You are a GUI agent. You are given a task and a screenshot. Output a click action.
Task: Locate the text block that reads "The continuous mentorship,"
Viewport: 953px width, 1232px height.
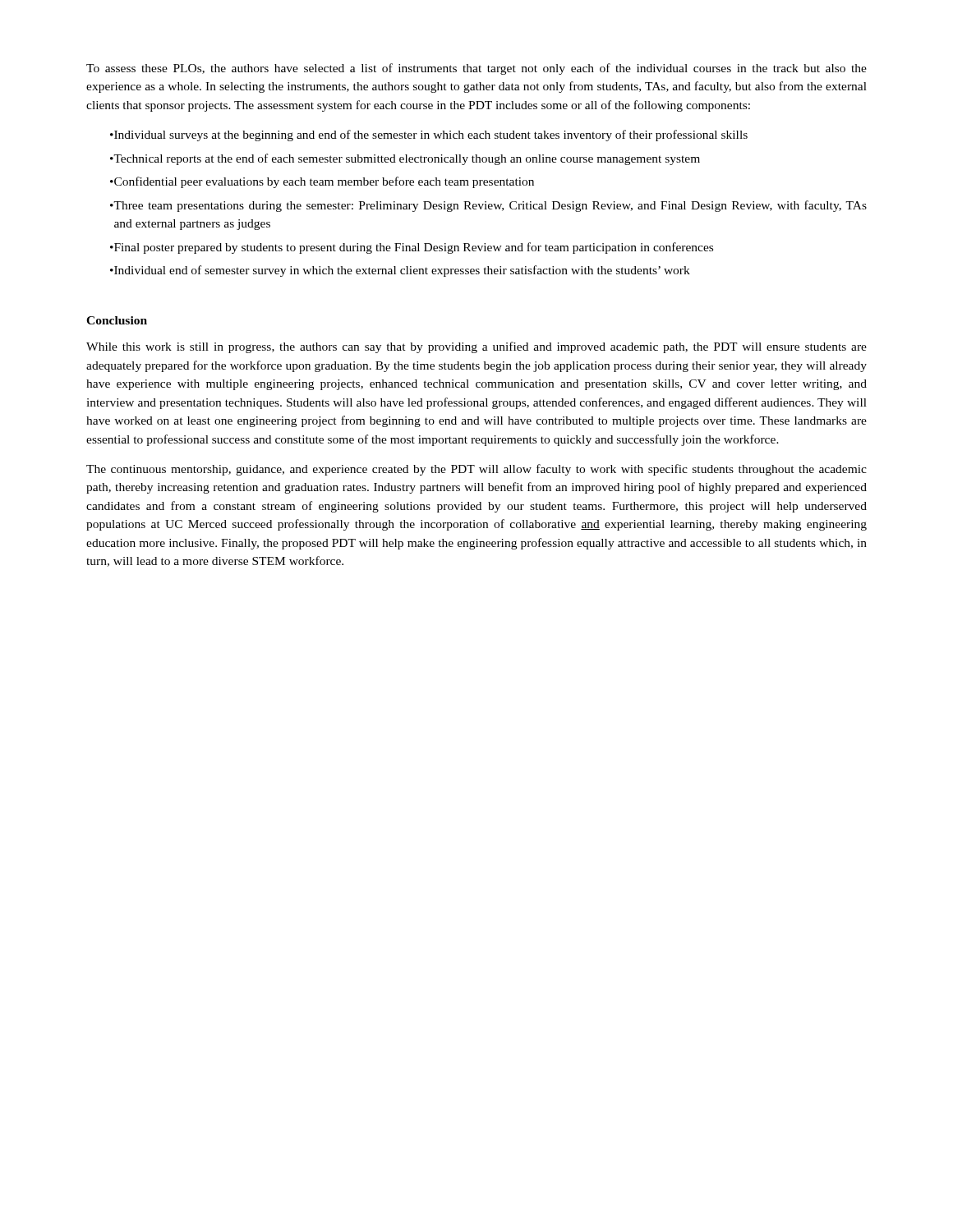476,515
